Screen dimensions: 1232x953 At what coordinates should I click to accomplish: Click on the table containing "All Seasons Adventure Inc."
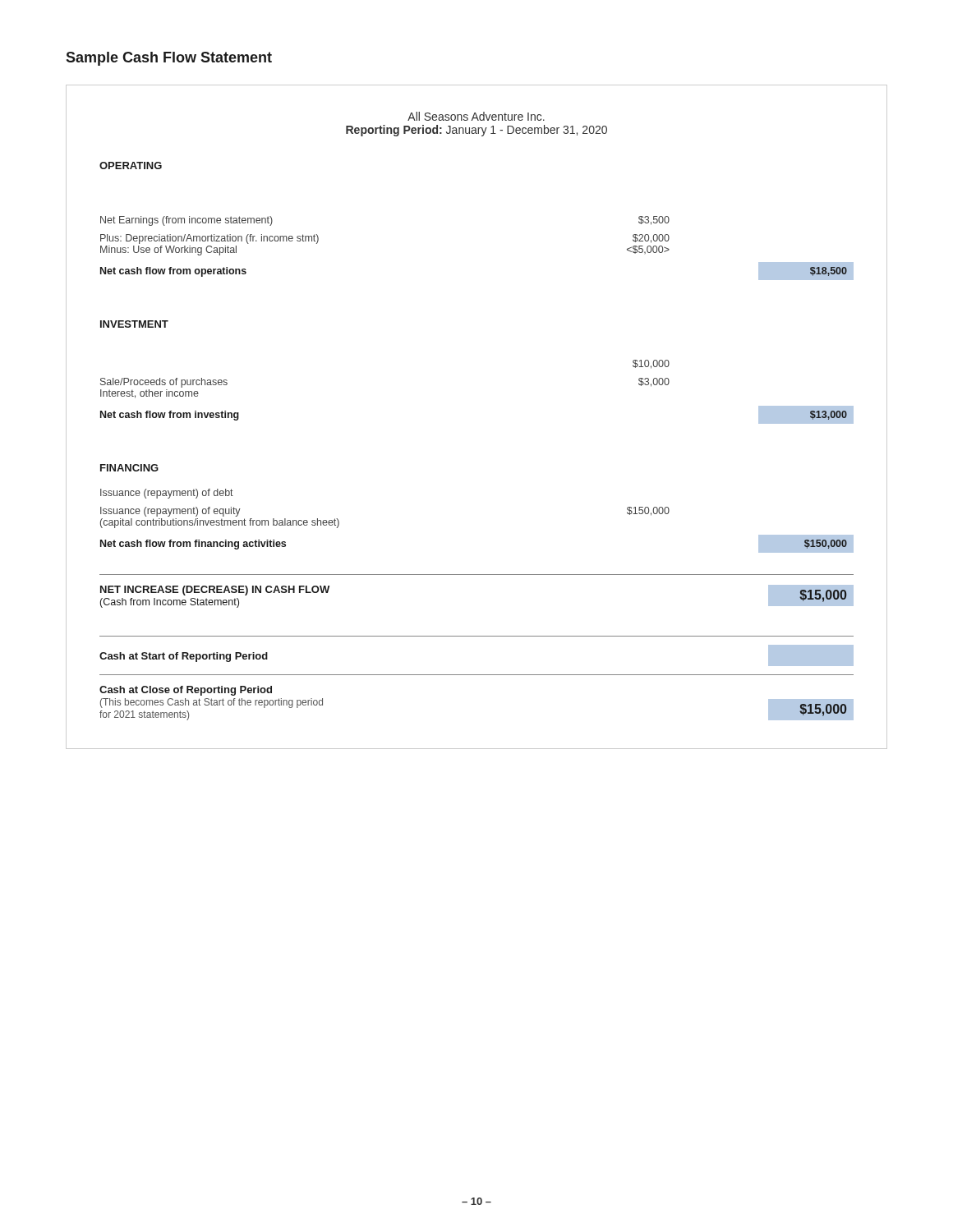[x=476, y=417]
